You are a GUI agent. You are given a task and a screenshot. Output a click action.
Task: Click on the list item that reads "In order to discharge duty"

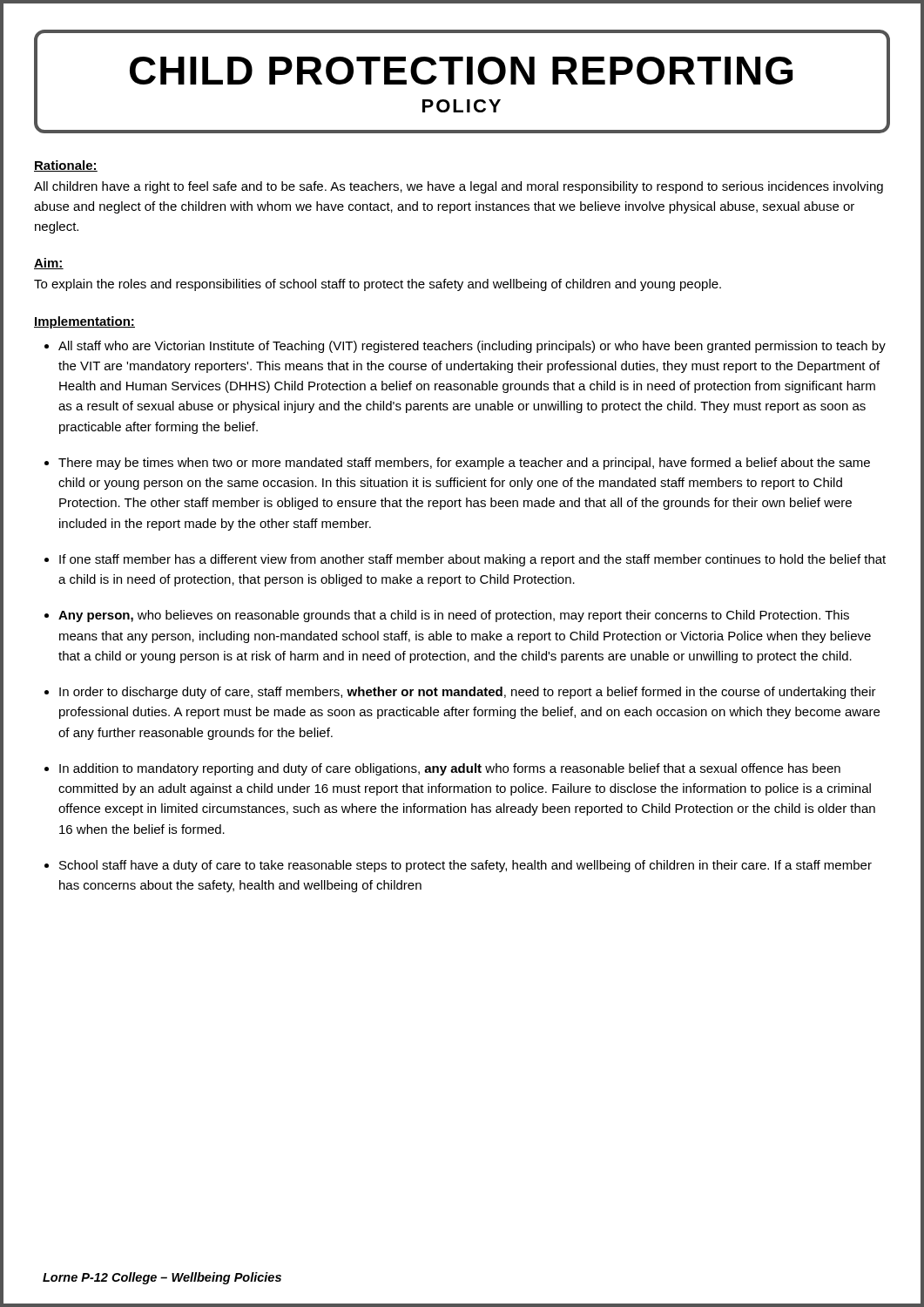(x=469, y=712)
